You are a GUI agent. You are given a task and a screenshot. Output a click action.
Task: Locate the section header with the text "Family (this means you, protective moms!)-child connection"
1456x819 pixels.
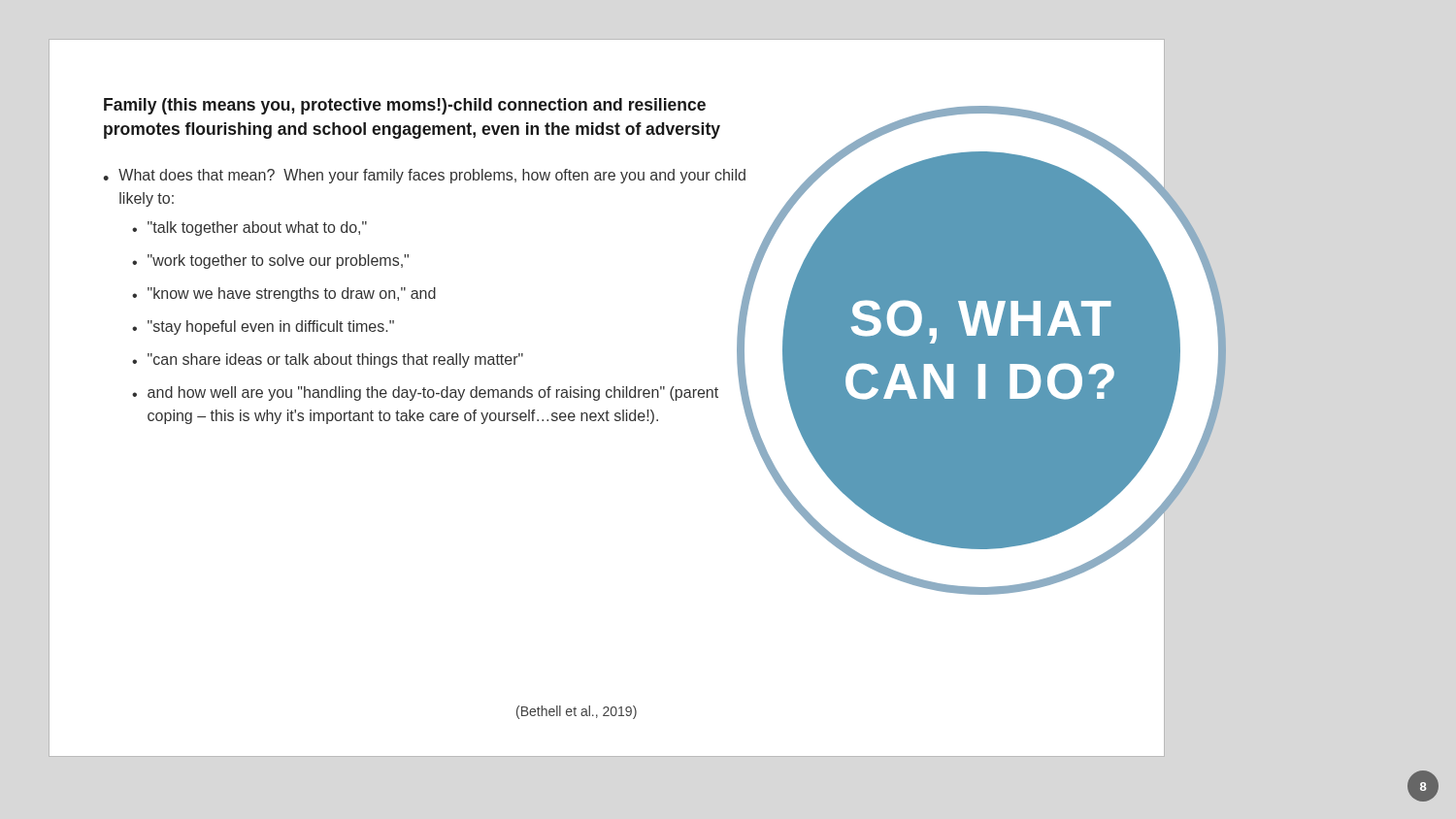tap(412, 117)
